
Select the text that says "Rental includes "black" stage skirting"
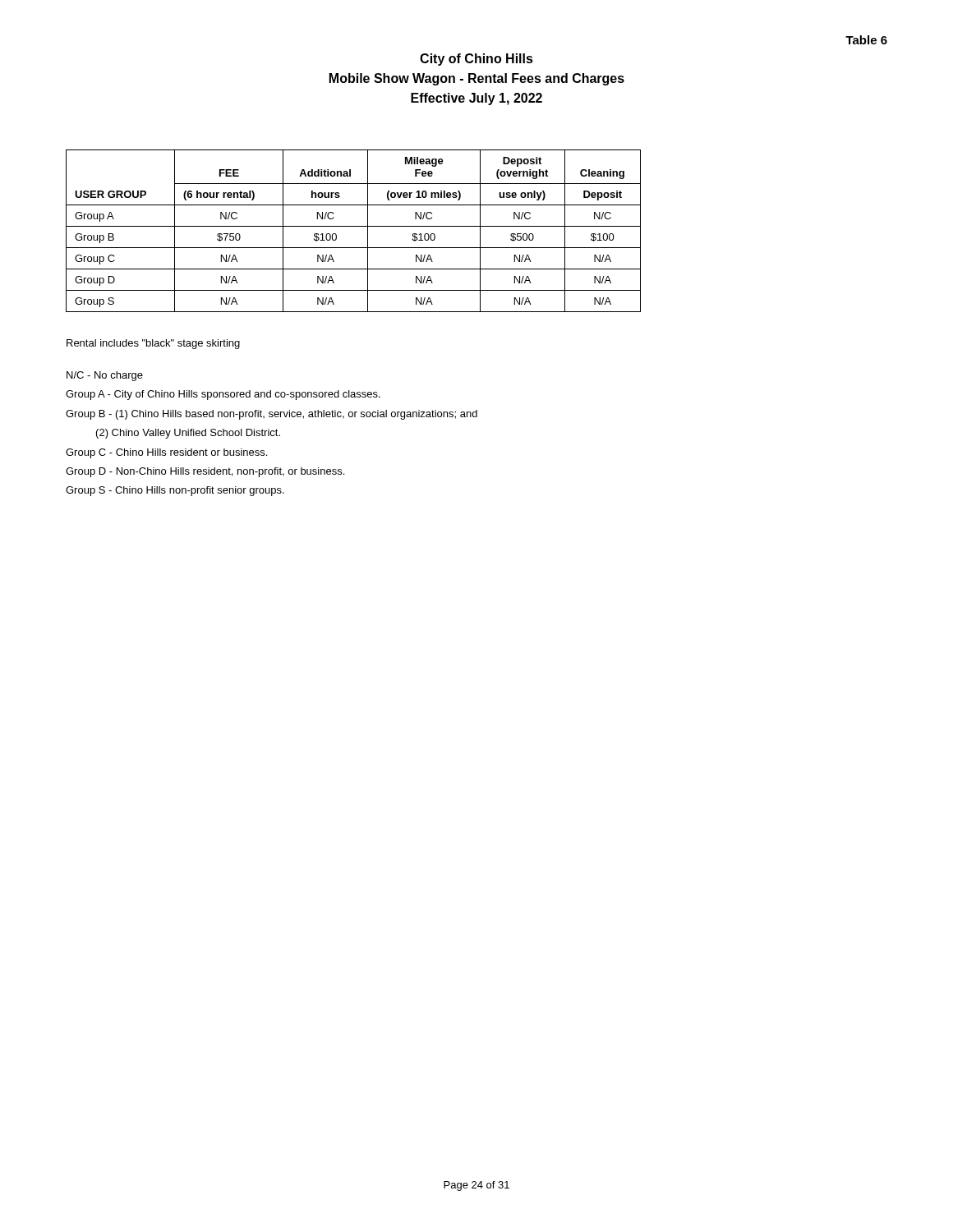coord(153,343)
